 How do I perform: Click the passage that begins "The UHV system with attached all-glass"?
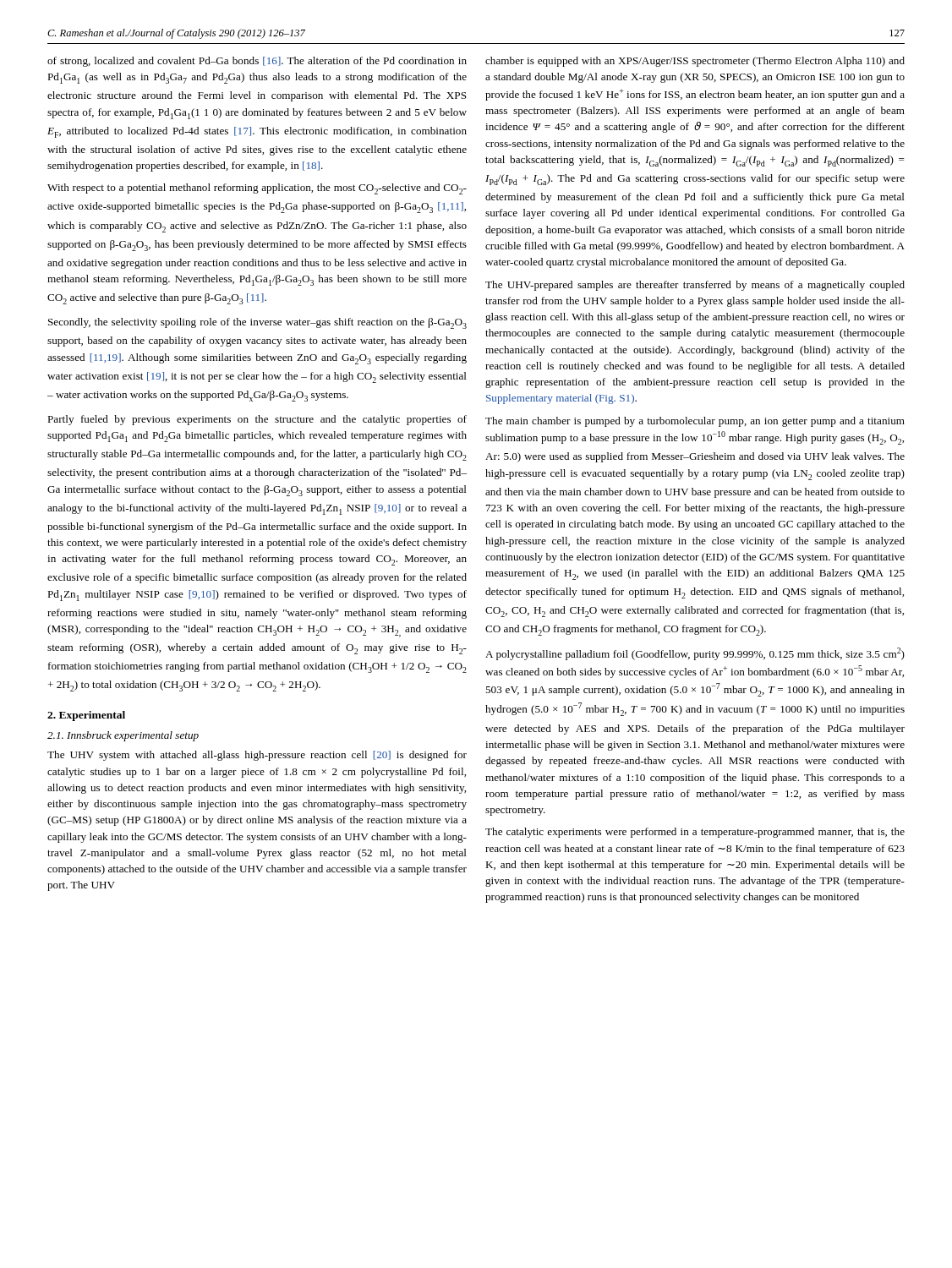click(x=257, y=820)
